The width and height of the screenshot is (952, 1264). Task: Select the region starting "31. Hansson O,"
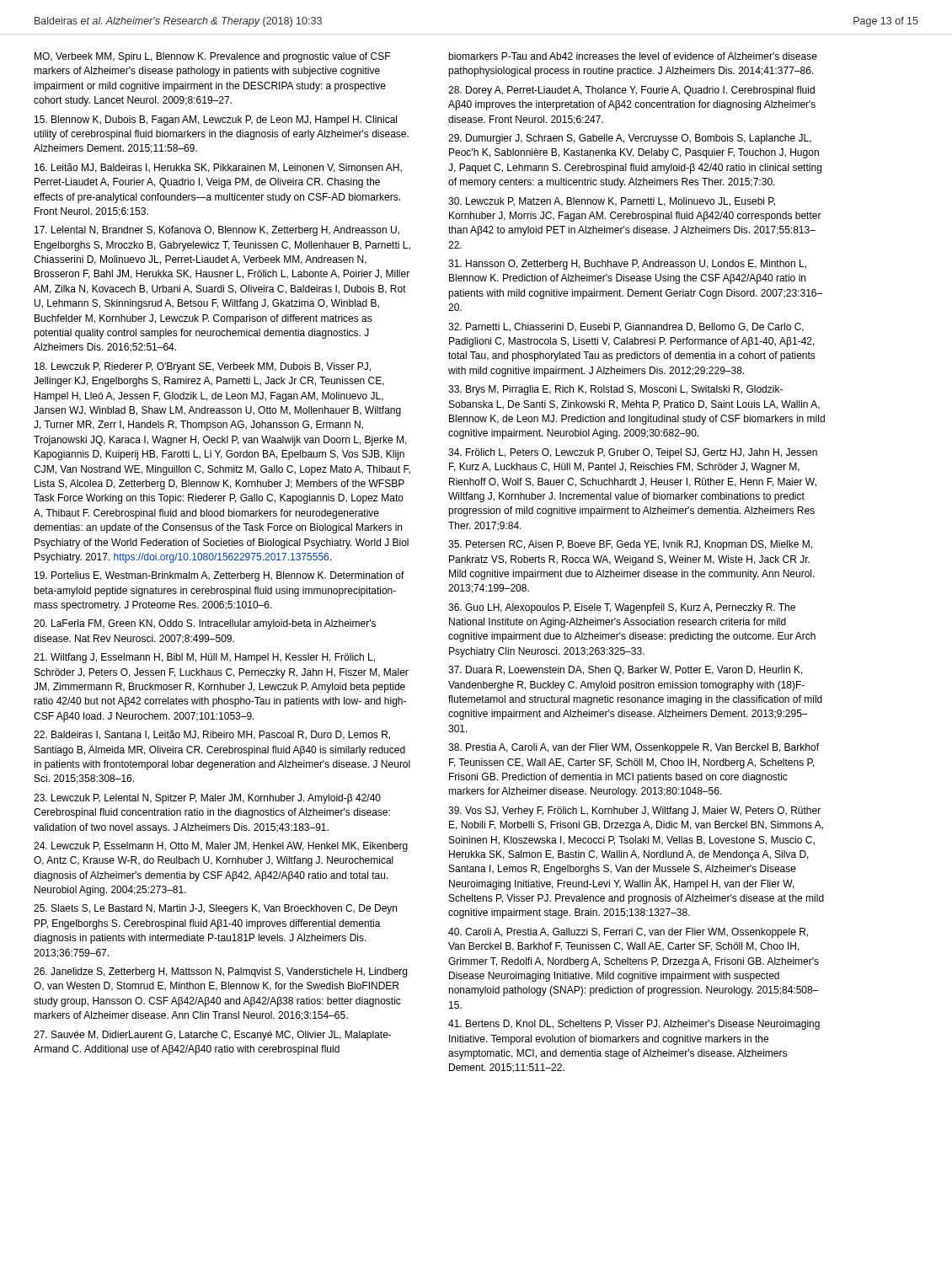coord(635,286)
